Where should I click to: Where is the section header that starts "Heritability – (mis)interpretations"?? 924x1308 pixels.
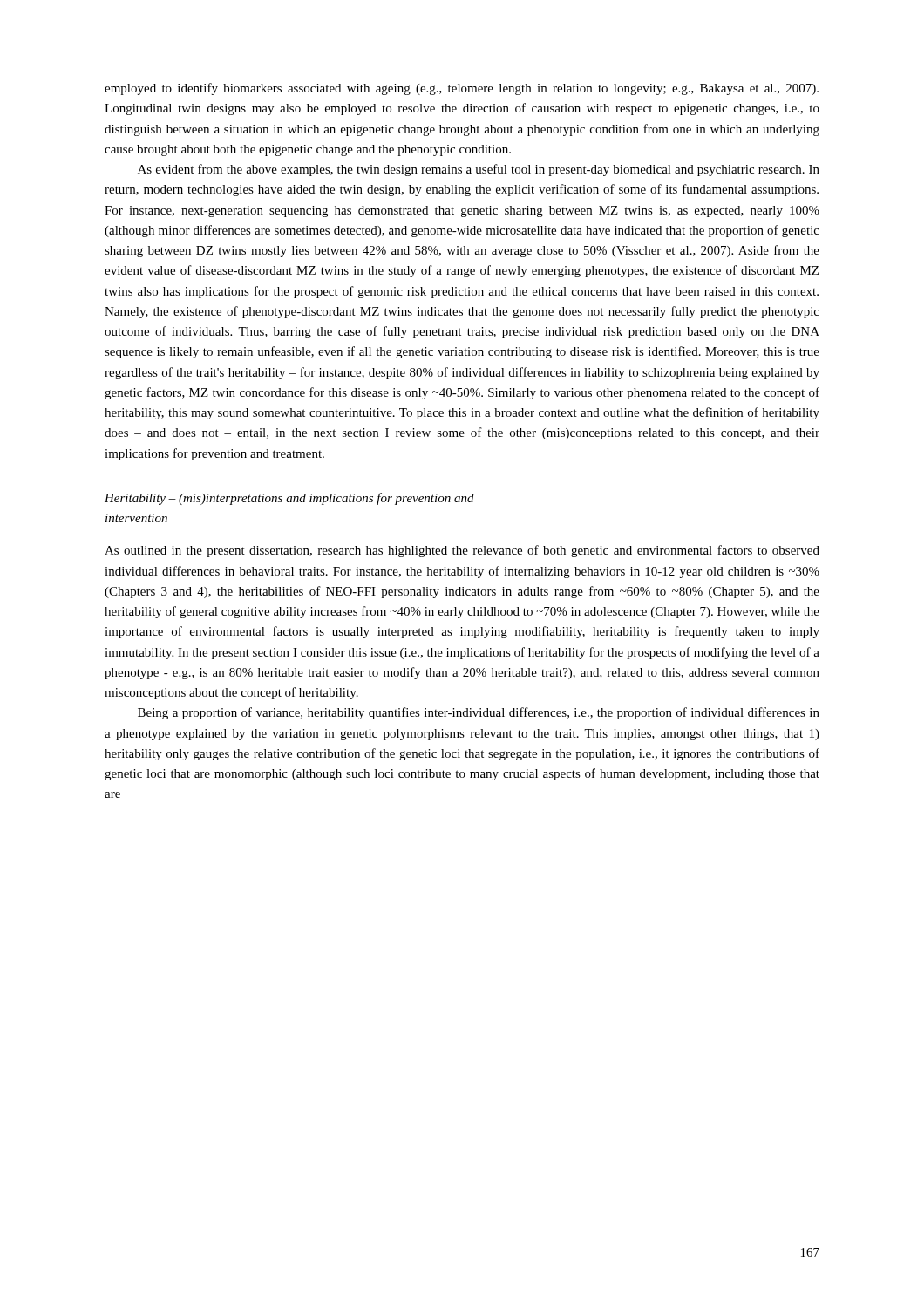tap(462, 508)
